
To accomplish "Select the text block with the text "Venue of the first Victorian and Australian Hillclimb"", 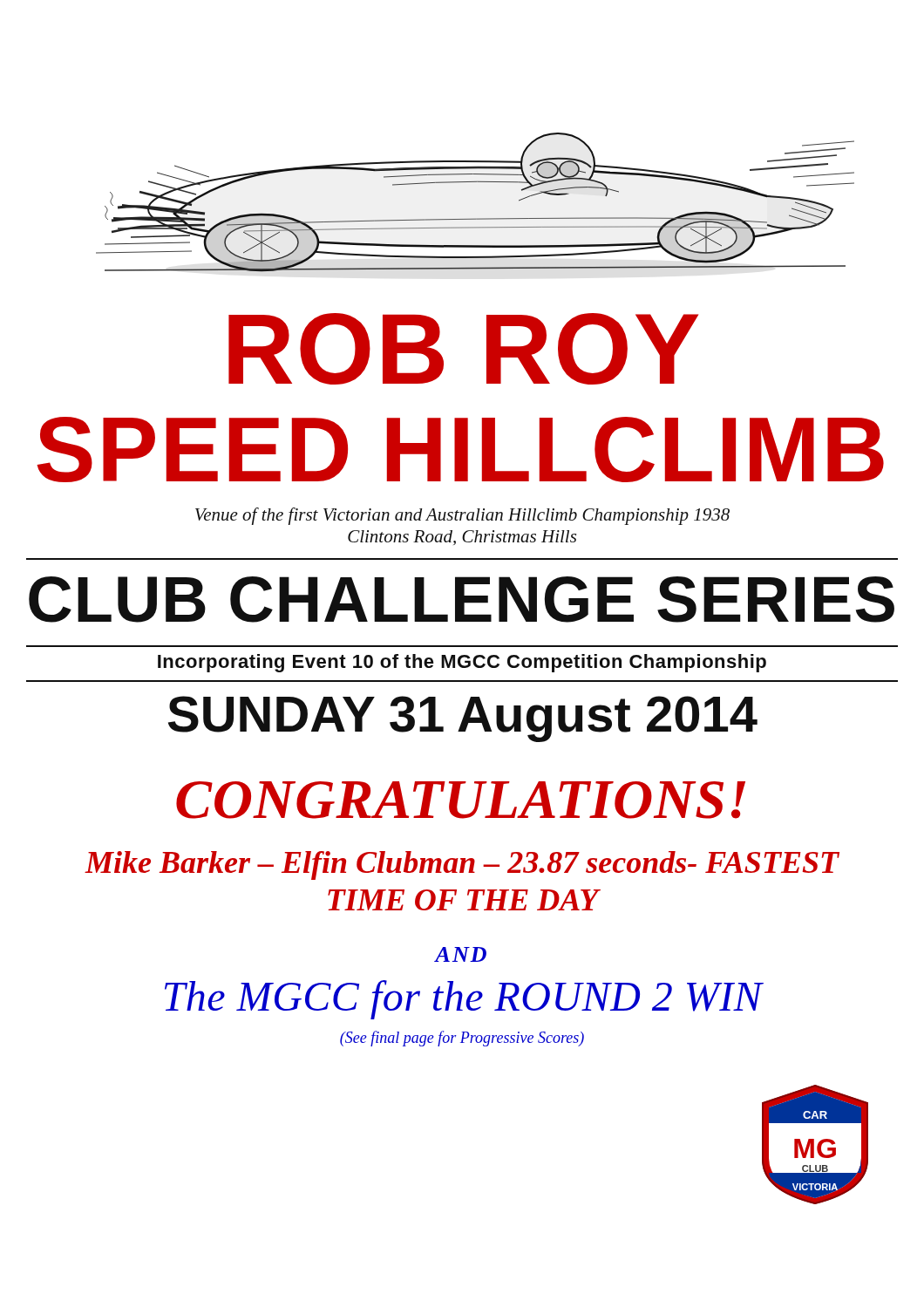I will [x=462, y=525].
